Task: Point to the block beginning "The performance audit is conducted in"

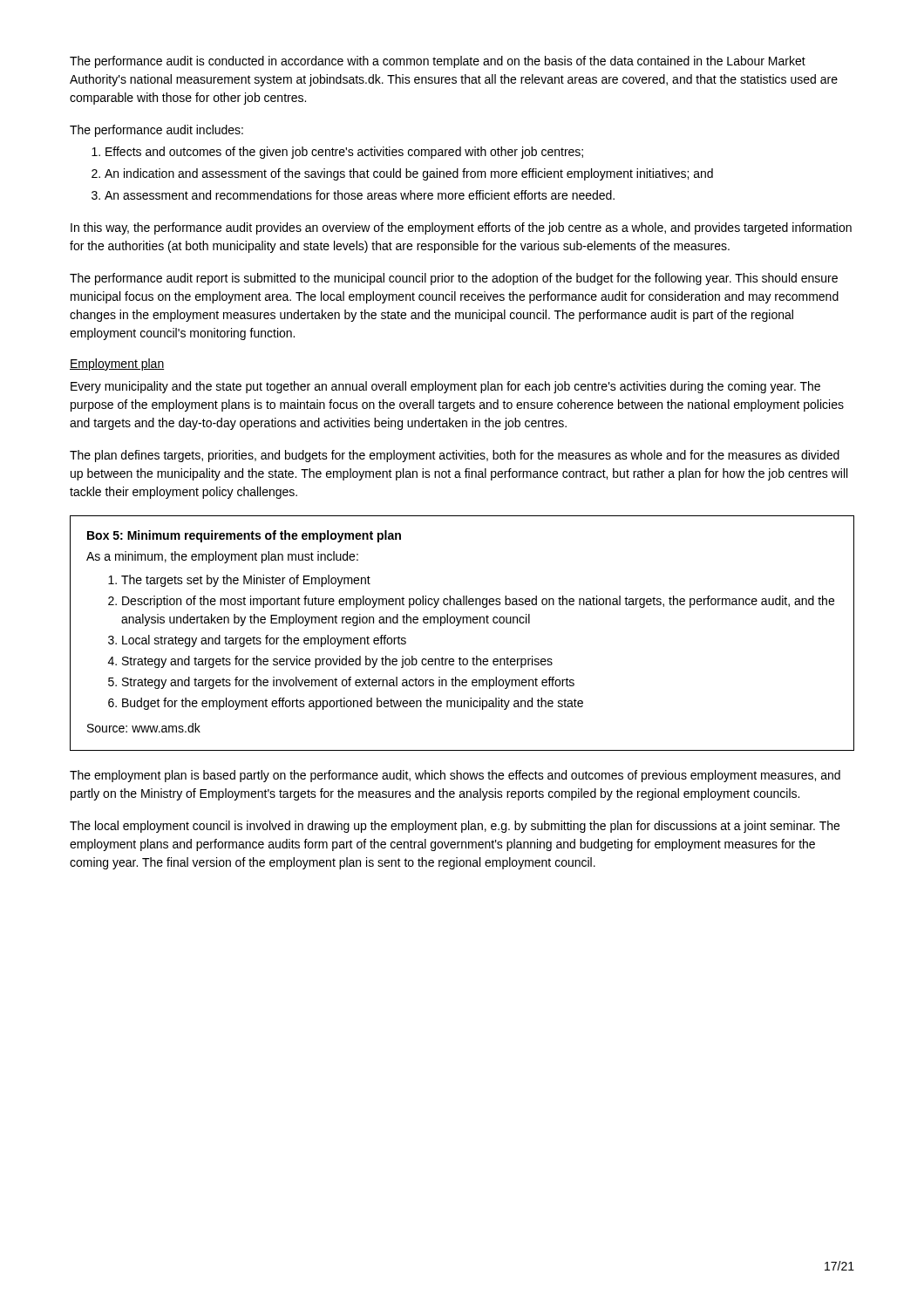Action: pos(454,79)
